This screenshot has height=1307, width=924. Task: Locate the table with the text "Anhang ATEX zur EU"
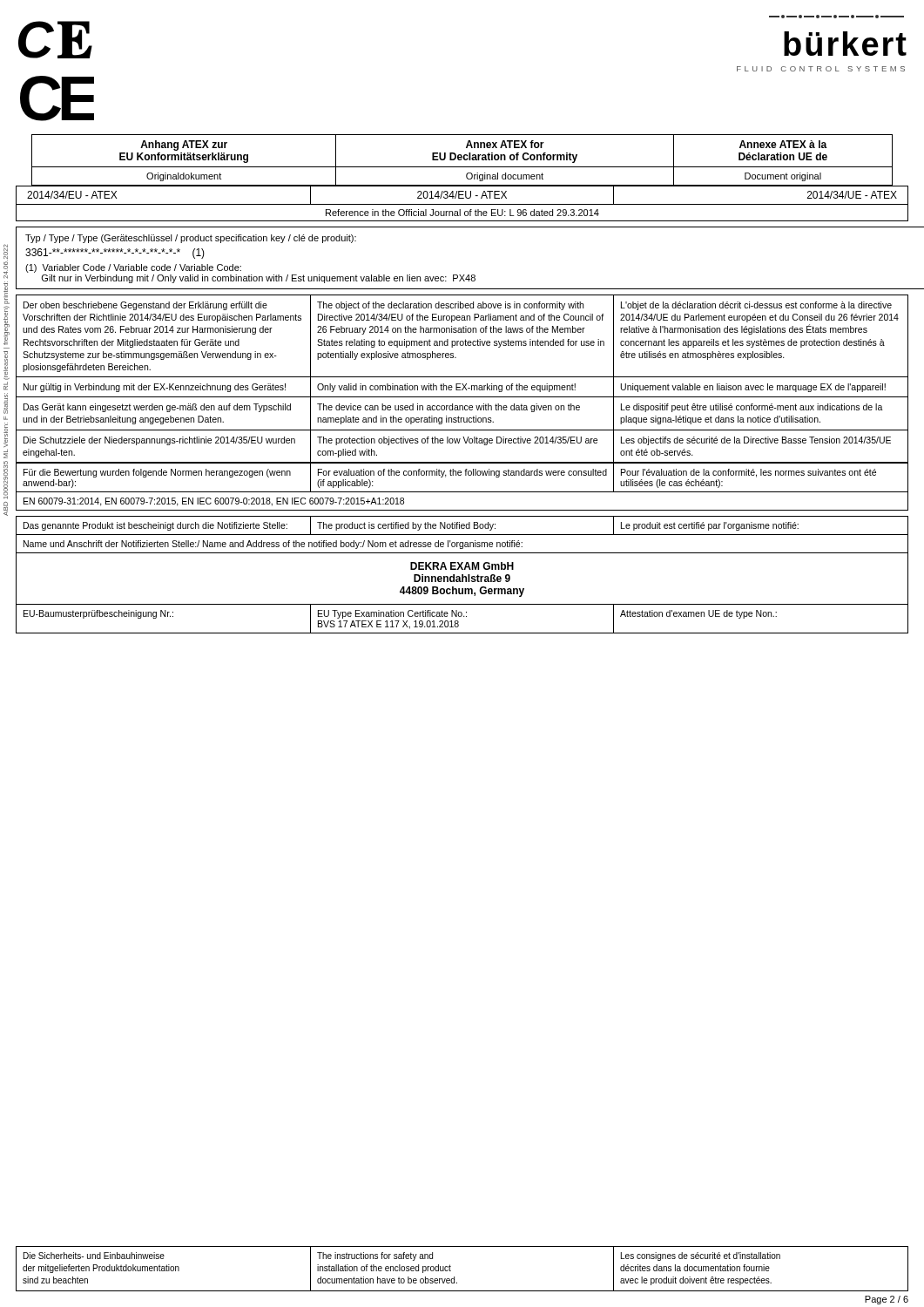pyautogui.click(x=462, y=160)
